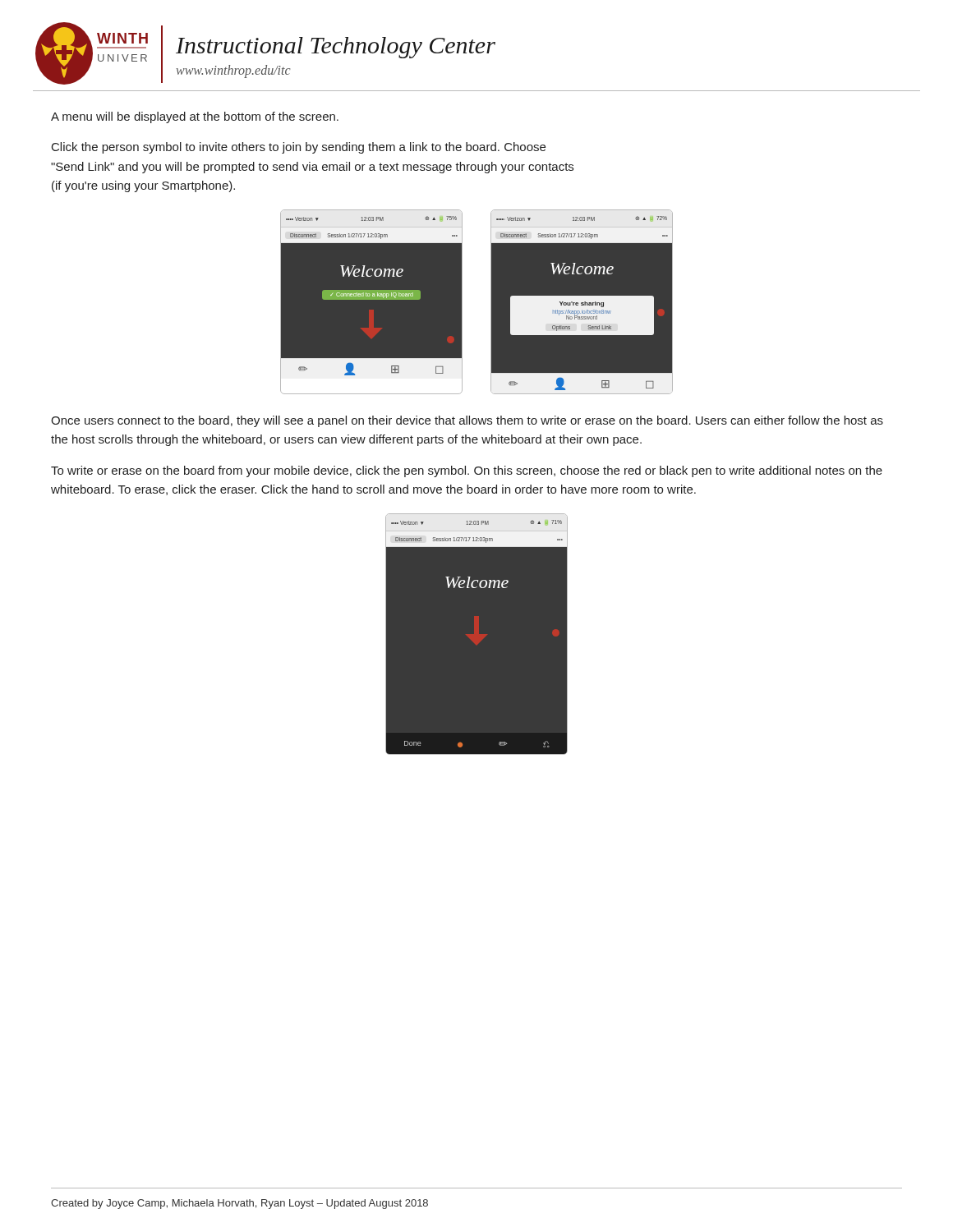The image size is (953, 1232).
Task: Select the title that reads "Instructional Technology Center"
Action: coord(336,45)
